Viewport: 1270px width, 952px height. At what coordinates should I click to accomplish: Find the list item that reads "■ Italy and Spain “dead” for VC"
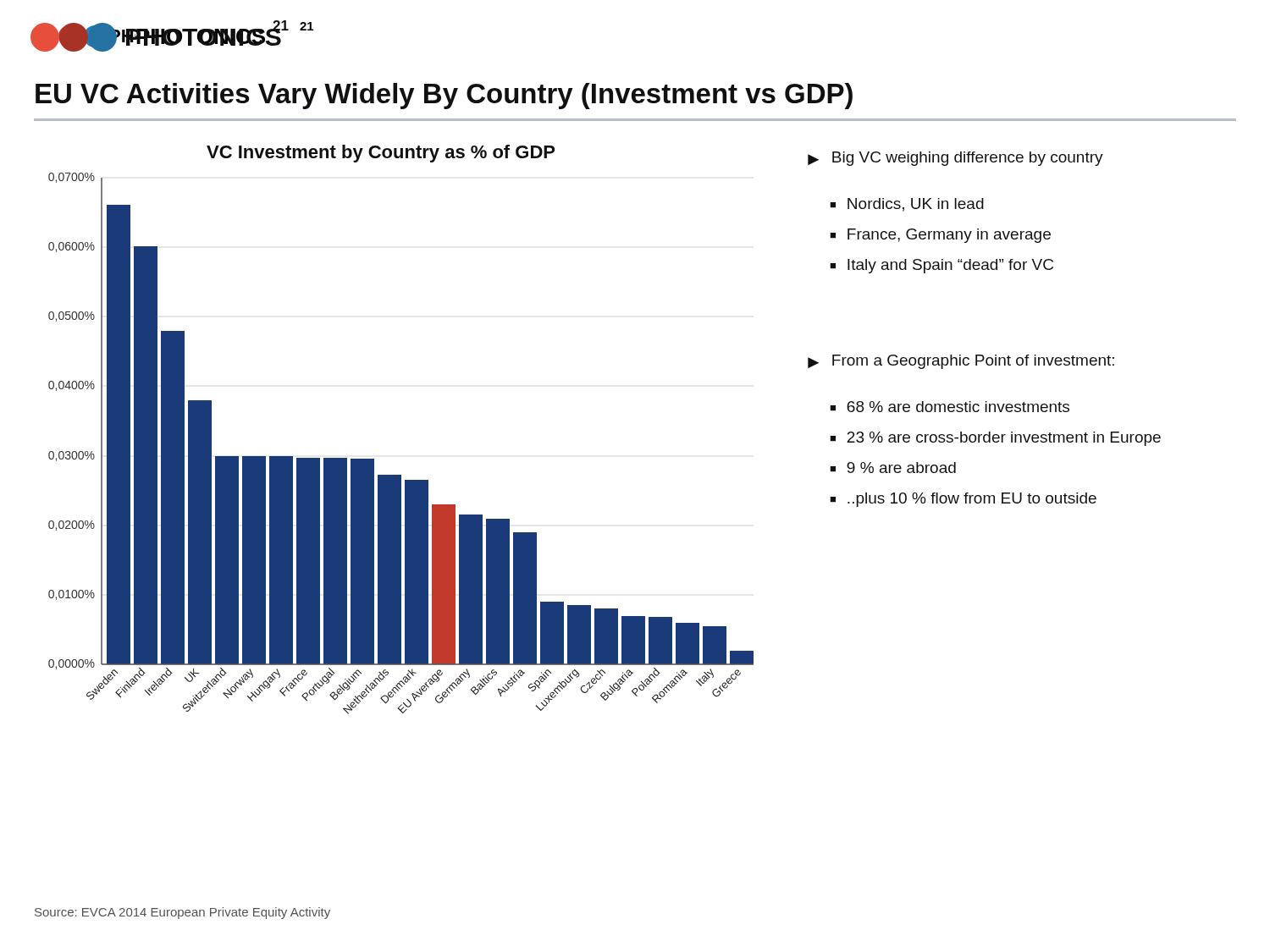click(x=942, y=265)
